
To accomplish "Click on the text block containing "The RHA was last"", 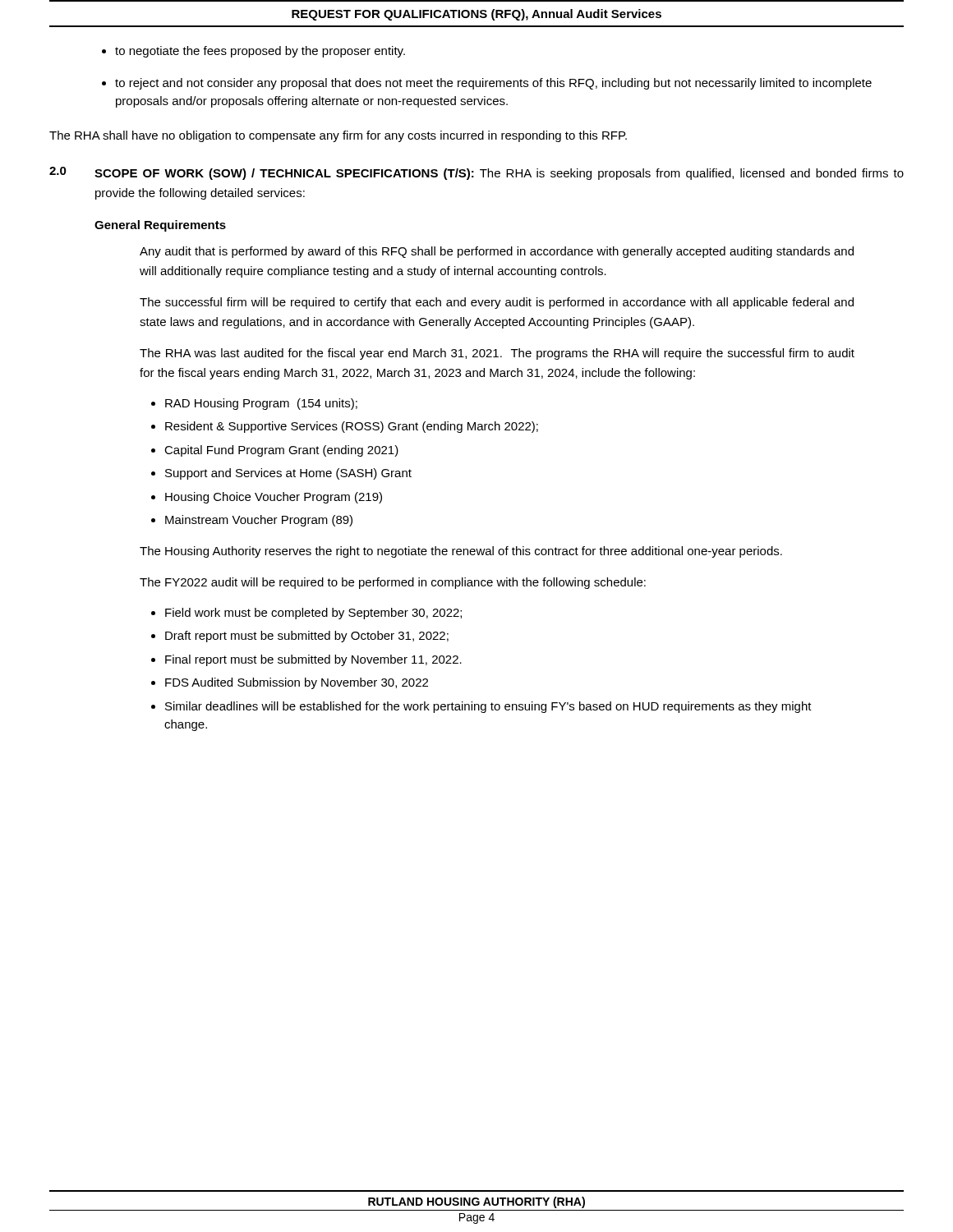I will pos(497,362).
